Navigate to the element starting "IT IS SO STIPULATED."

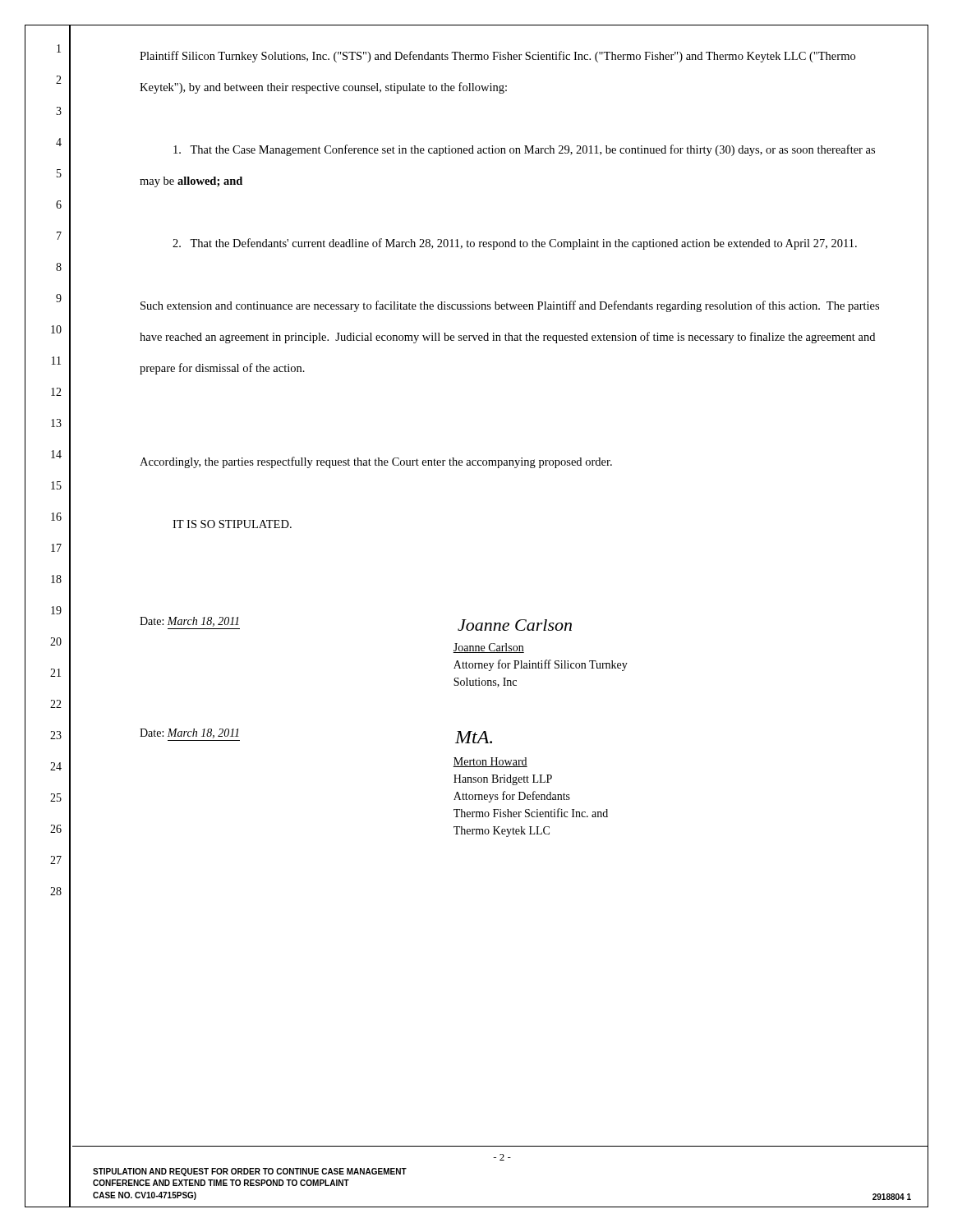(x=216, y=524)
